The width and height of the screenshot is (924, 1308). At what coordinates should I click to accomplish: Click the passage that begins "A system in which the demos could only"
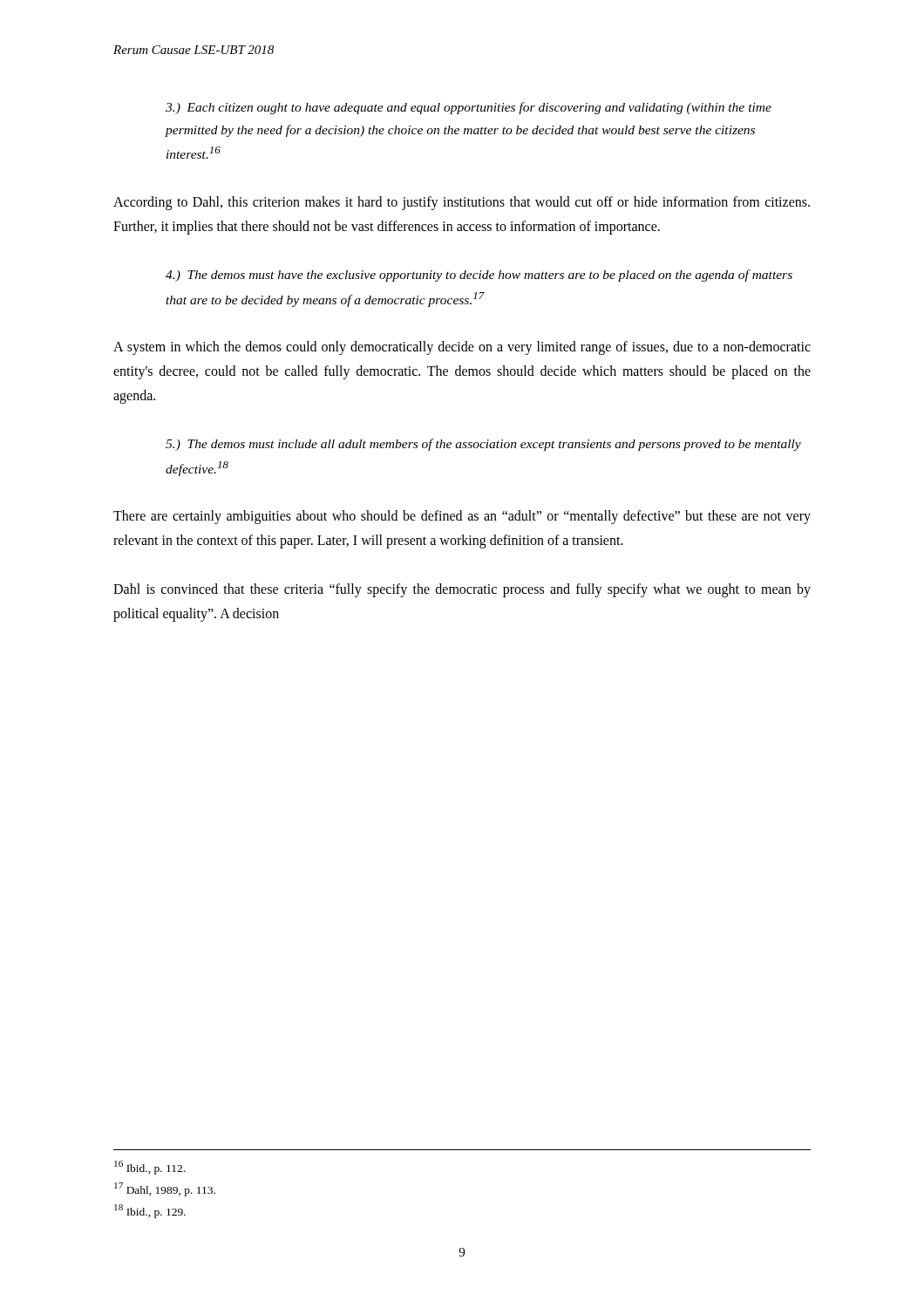[x=462, y=371]
